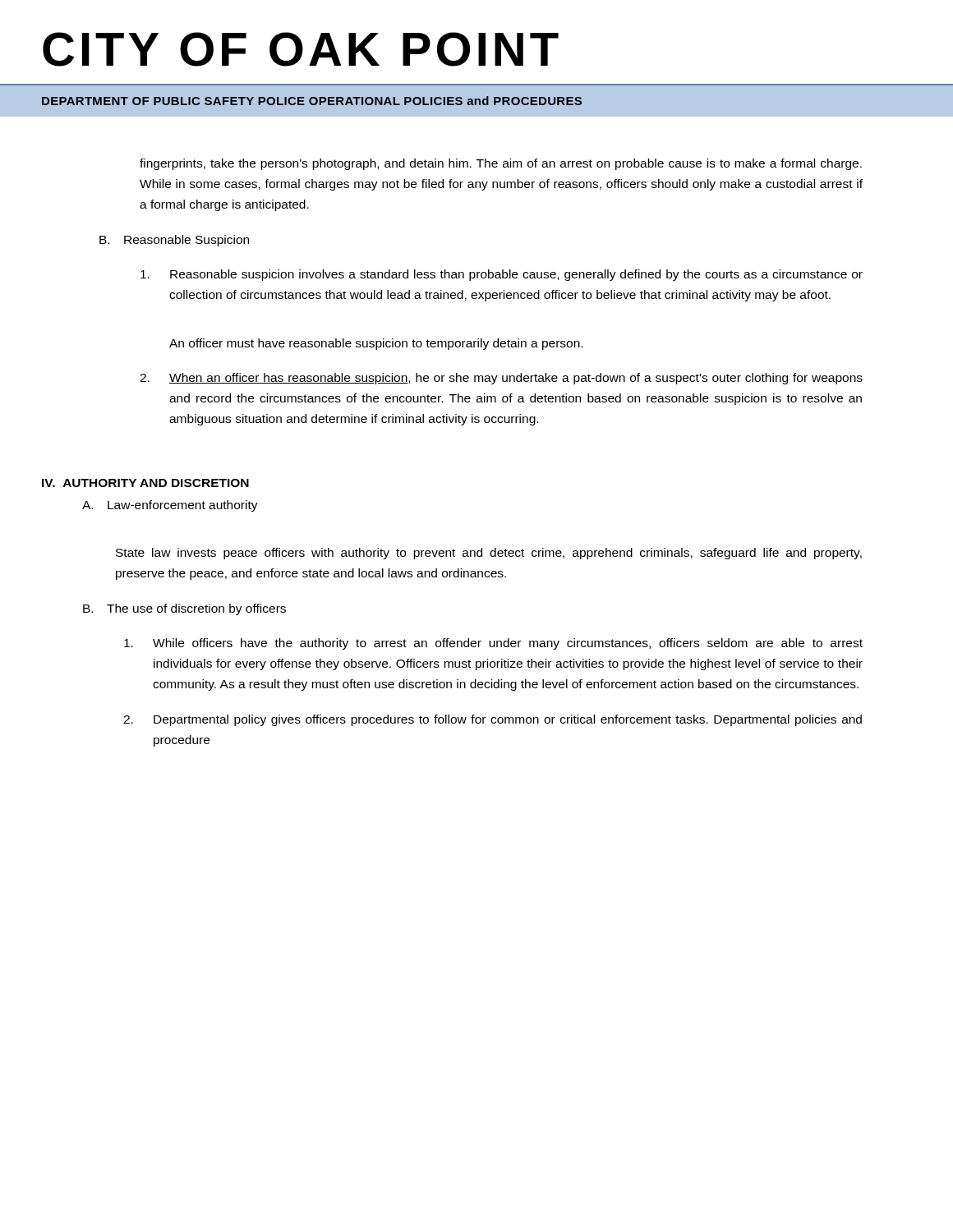Find the passage starting "CITY OF OAK POINT"
The height and width of the screenshot is (1232, 953).
click(x=476, y=49)
